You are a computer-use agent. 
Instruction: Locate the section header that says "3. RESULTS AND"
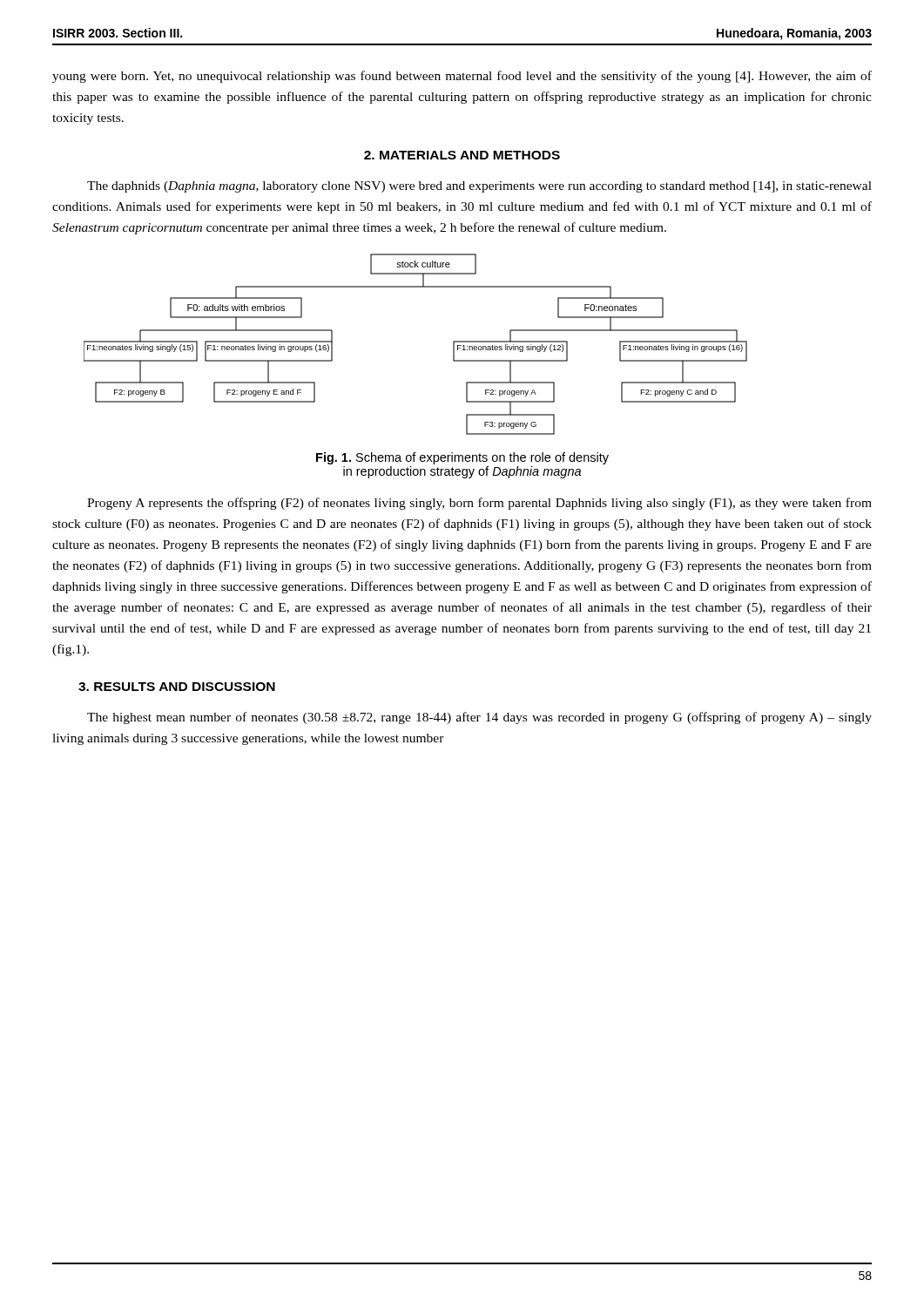coord(177,686)
